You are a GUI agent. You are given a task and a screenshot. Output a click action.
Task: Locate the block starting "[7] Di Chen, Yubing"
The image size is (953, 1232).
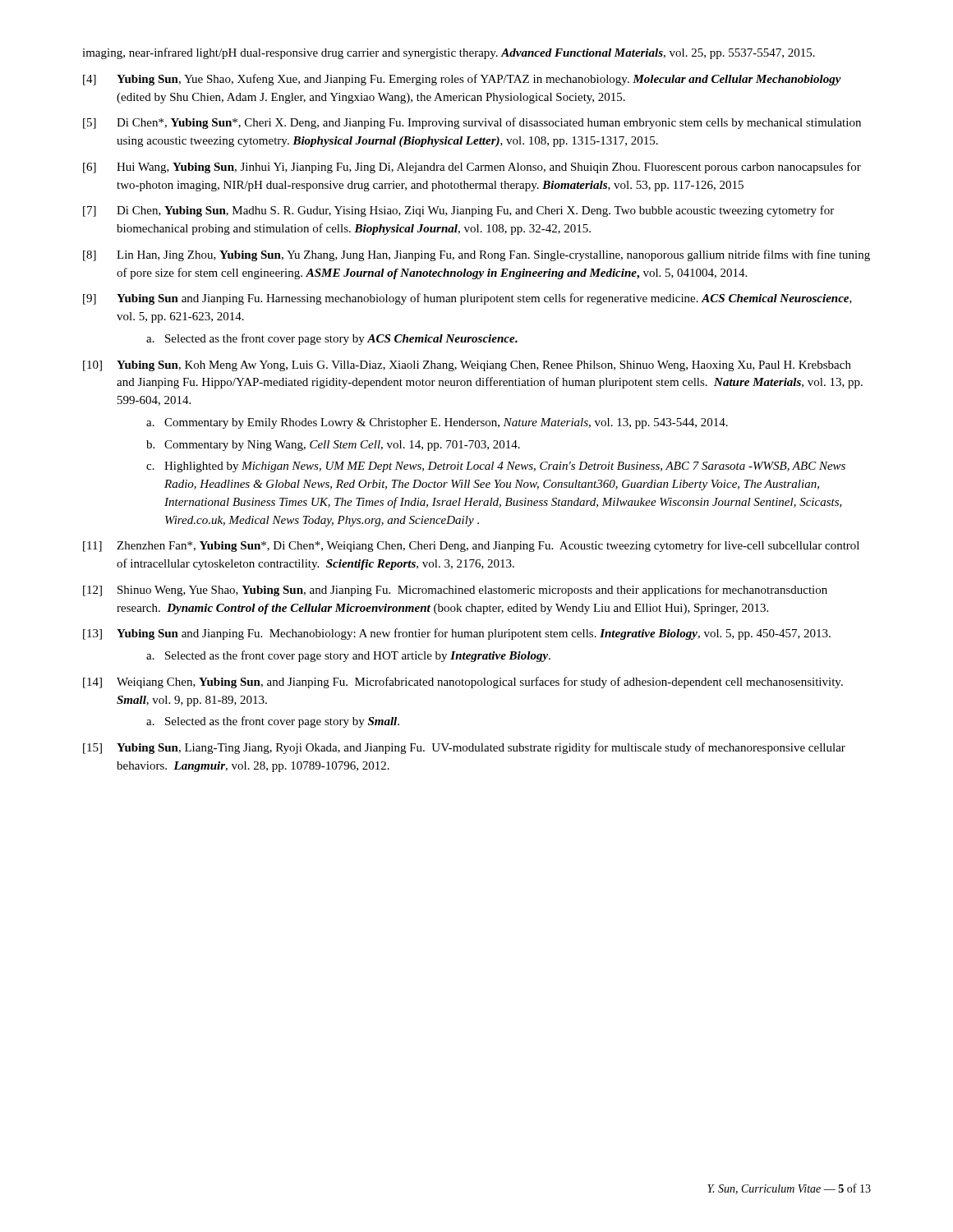click(x=476, y=220)
